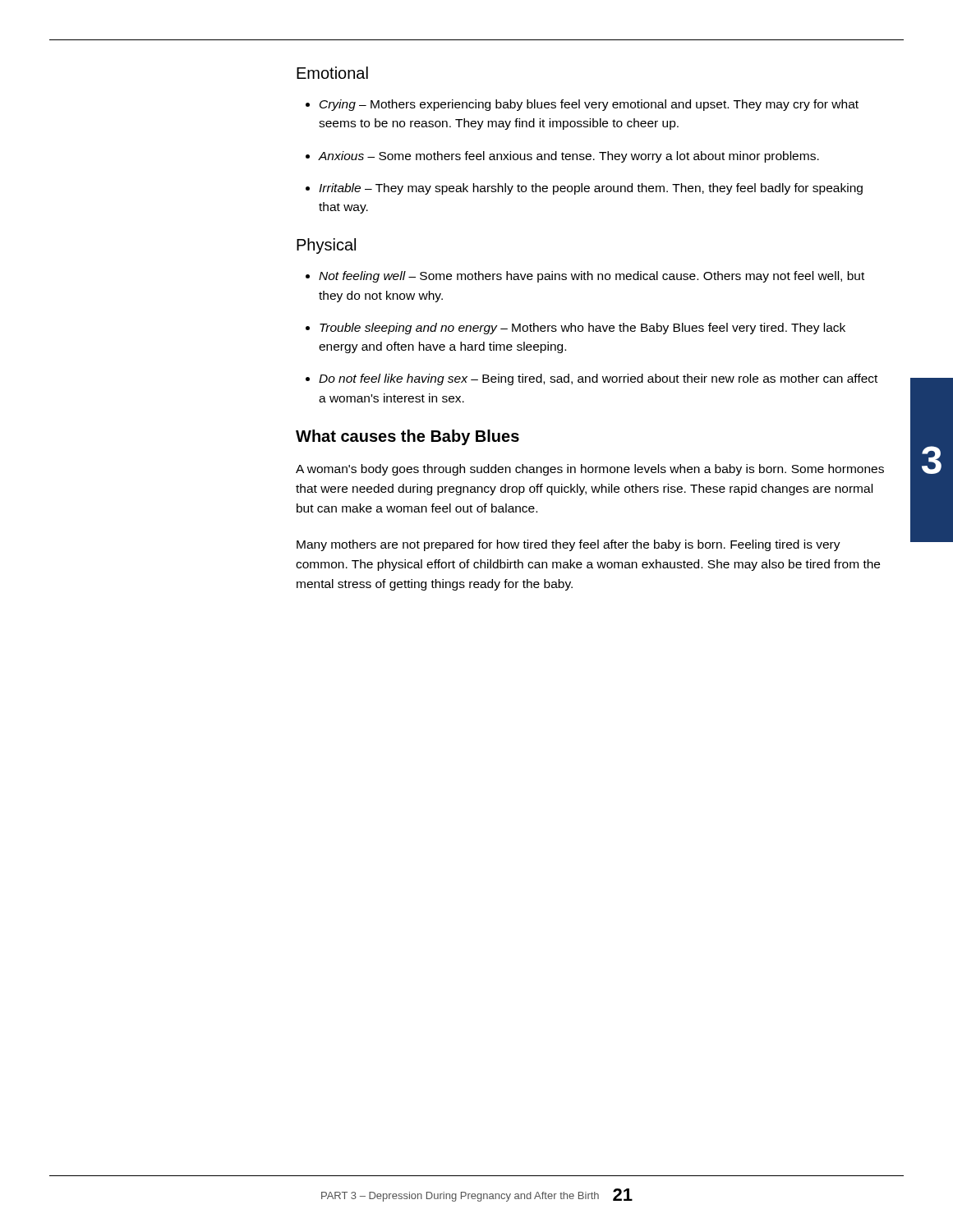
Task: Point to the block starting "Trouble sleeping and"
Action: pyautogui.click(x=582, y=337)
